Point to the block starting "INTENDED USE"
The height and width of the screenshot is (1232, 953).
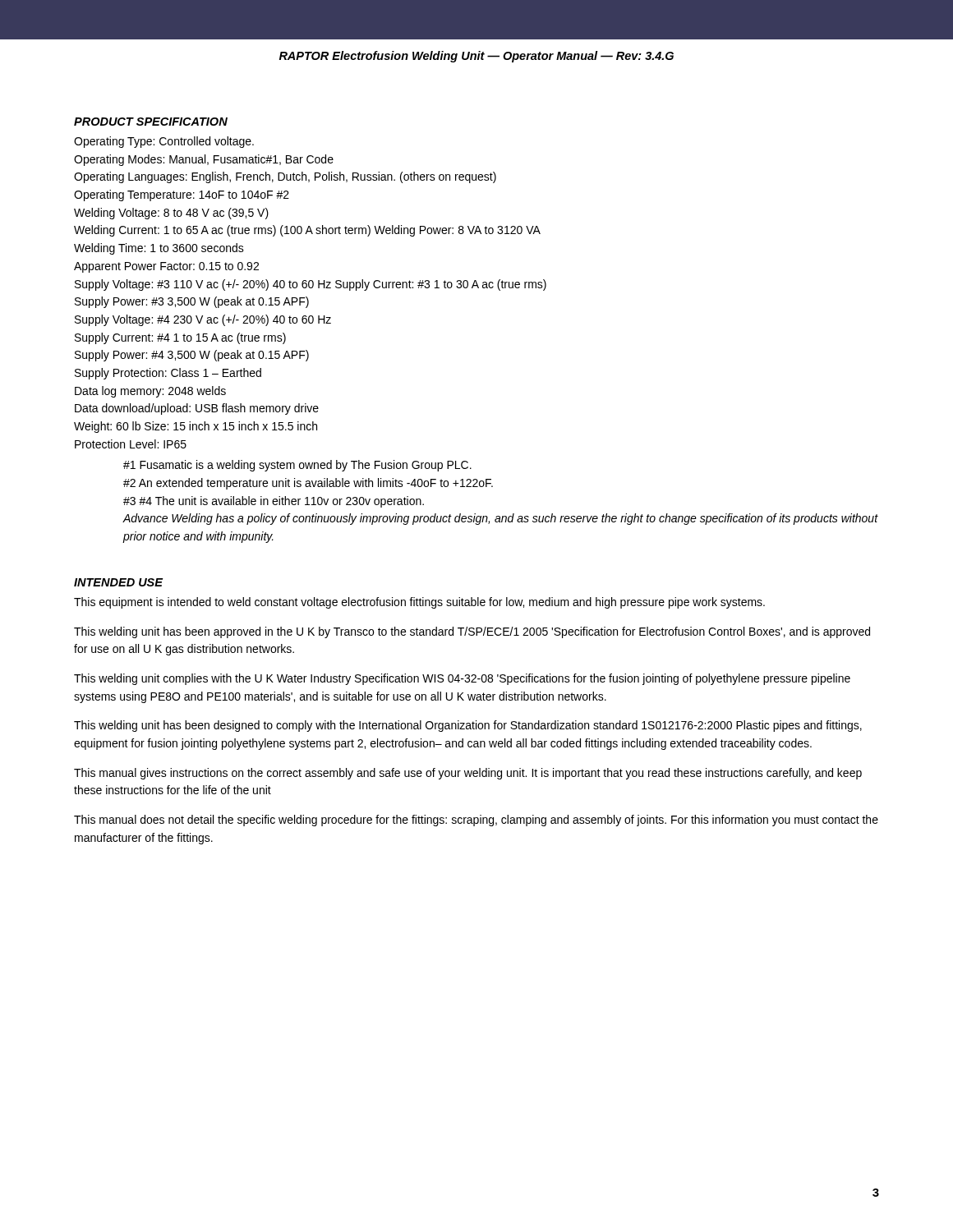118,582
